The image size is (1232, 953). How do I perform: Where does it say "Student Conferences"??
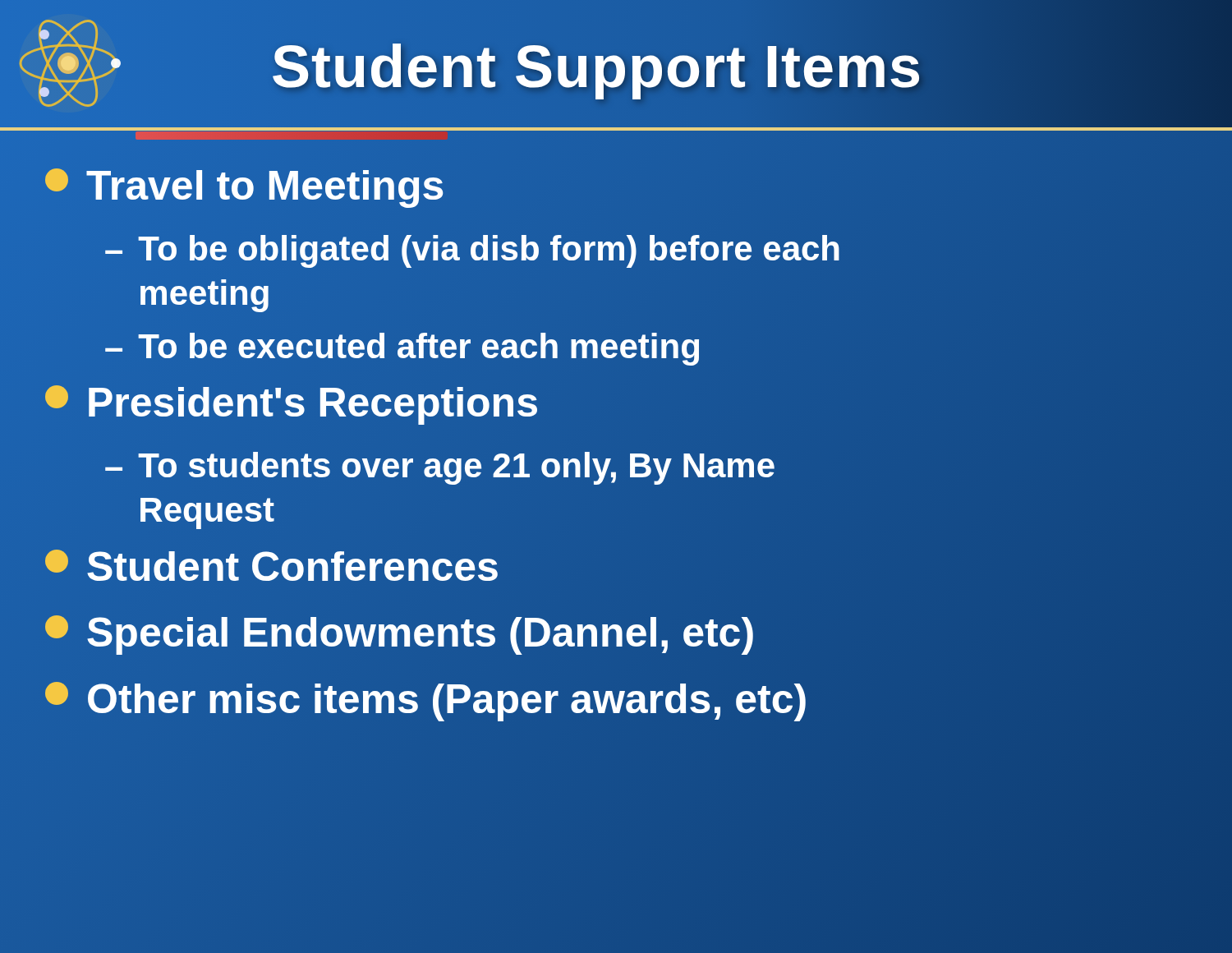coord(272,567)
